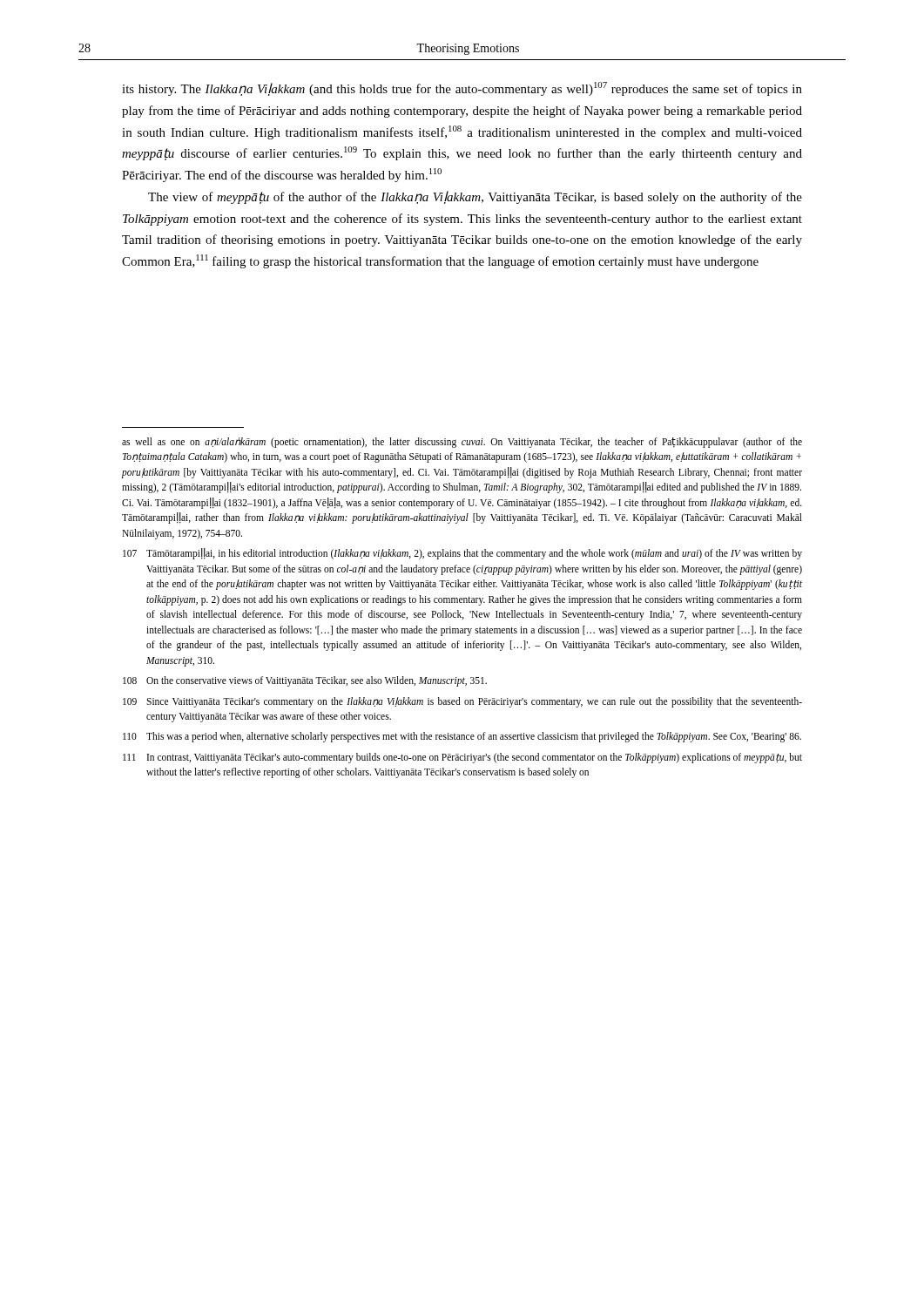Screen dimensions: 1307x924
Task: Click on the passage starting "107 Tāmōtarampiḷḷai, in his"
Action: pyautogui.click(x=462, y=607)
